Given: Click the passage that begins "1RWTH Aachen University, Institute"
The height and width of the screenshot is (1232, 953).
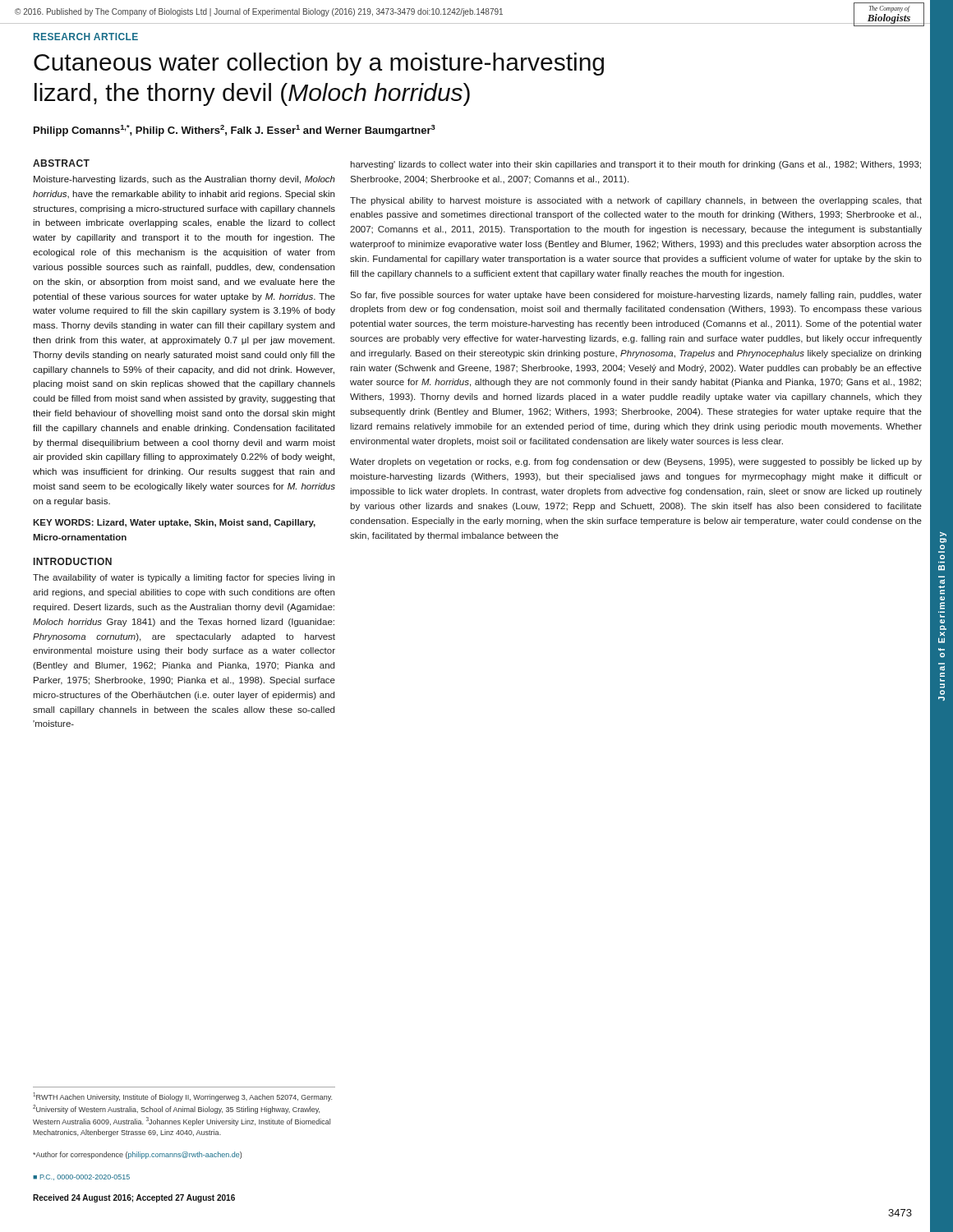Looking at the screenshot, I should pyautogui.click(x=183, y=1136).
